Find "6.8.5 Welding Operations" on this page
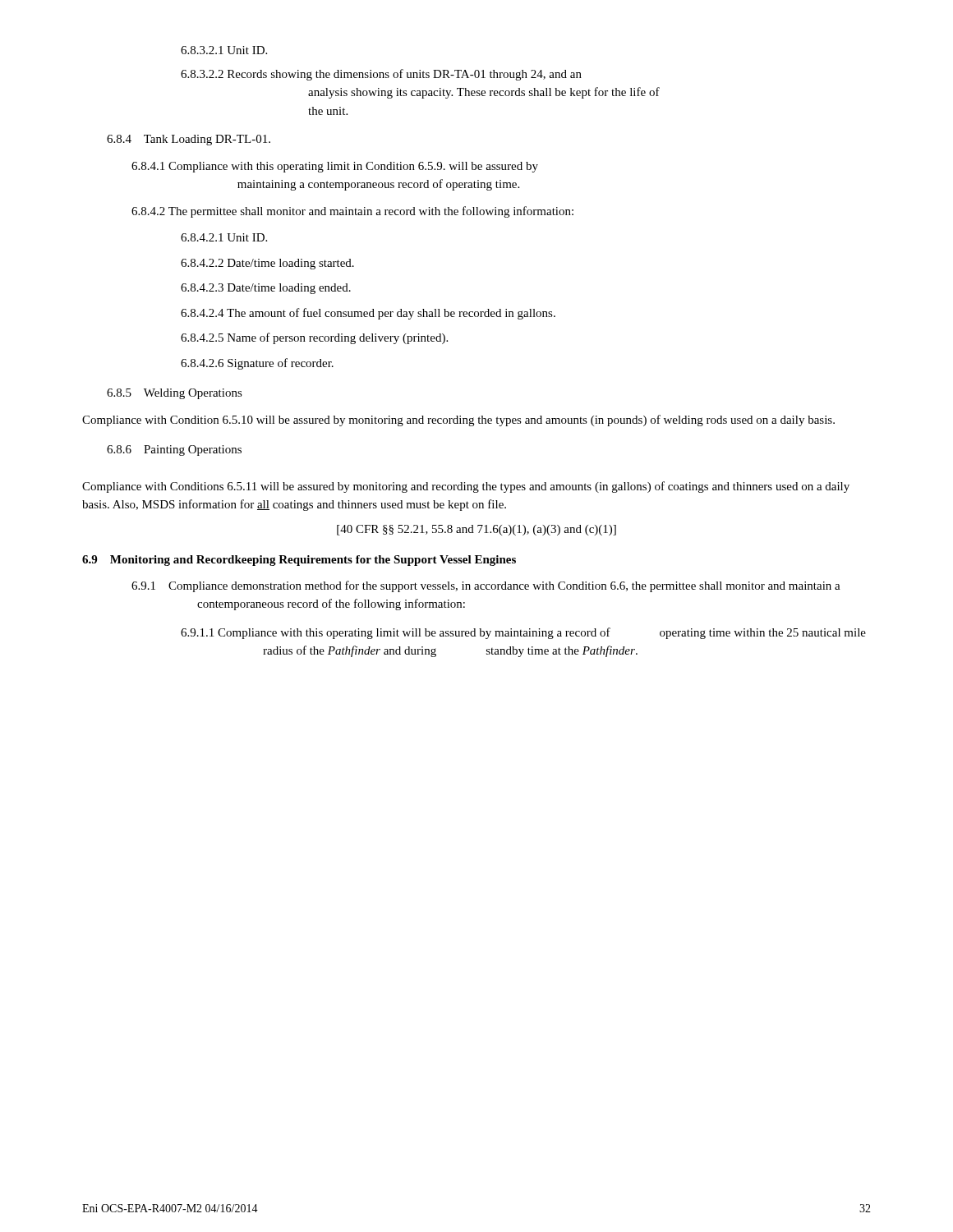 point(174,393)
